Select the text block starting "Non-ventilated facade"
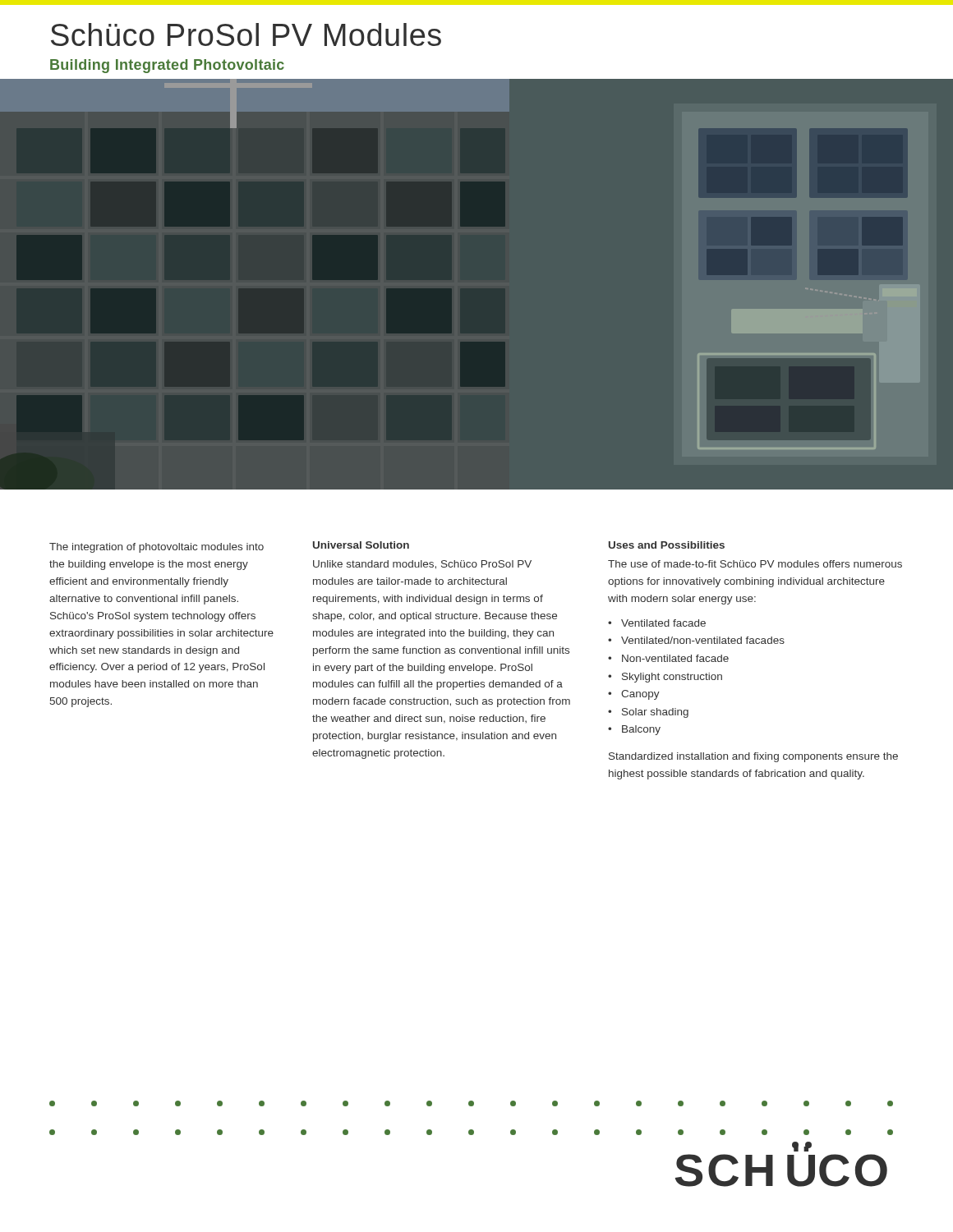953x1232 pixels. click(675, 658)
